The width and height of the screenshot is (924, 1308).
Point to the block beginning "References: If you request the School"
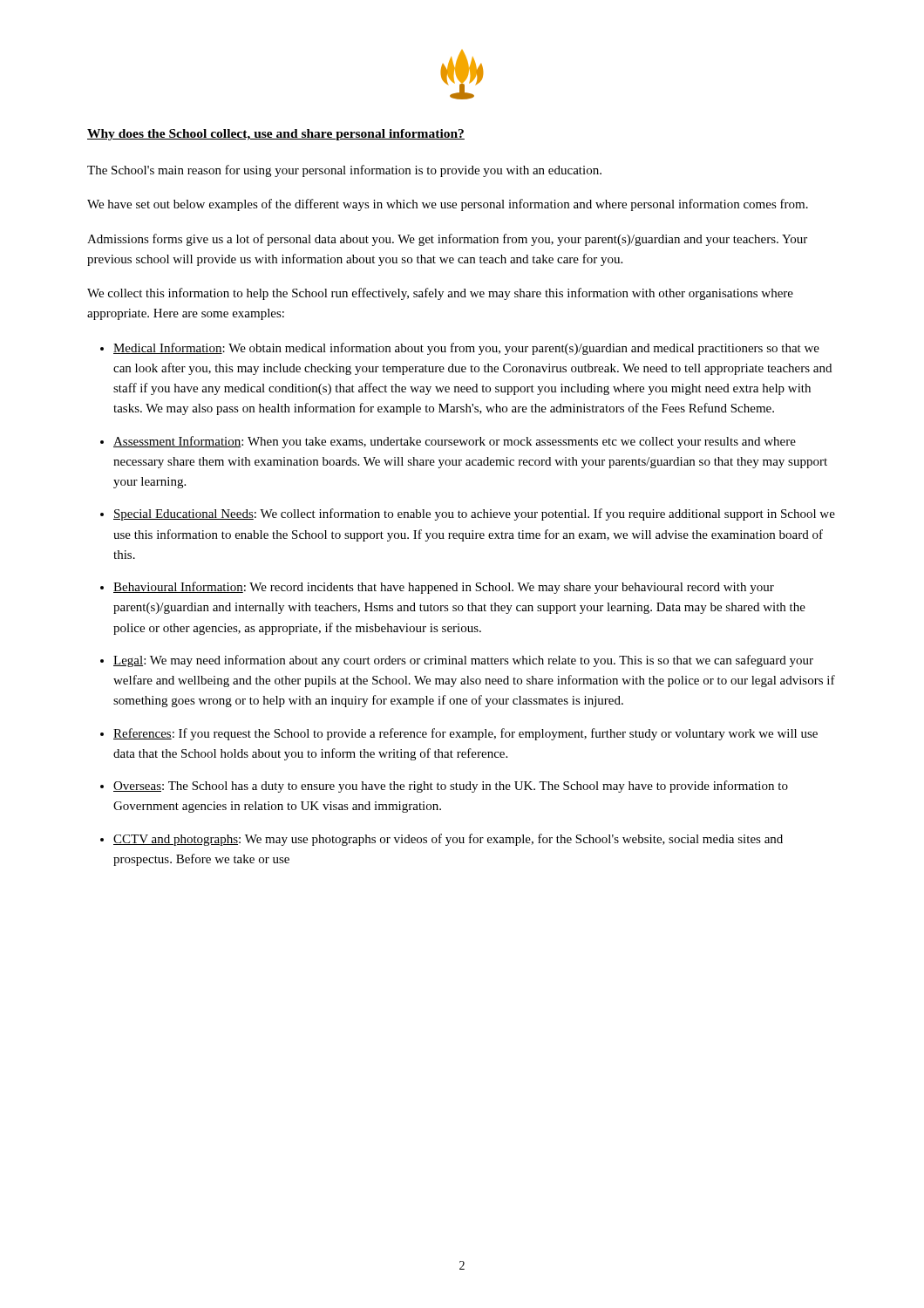pyautogui.click(x=466, y=743)
